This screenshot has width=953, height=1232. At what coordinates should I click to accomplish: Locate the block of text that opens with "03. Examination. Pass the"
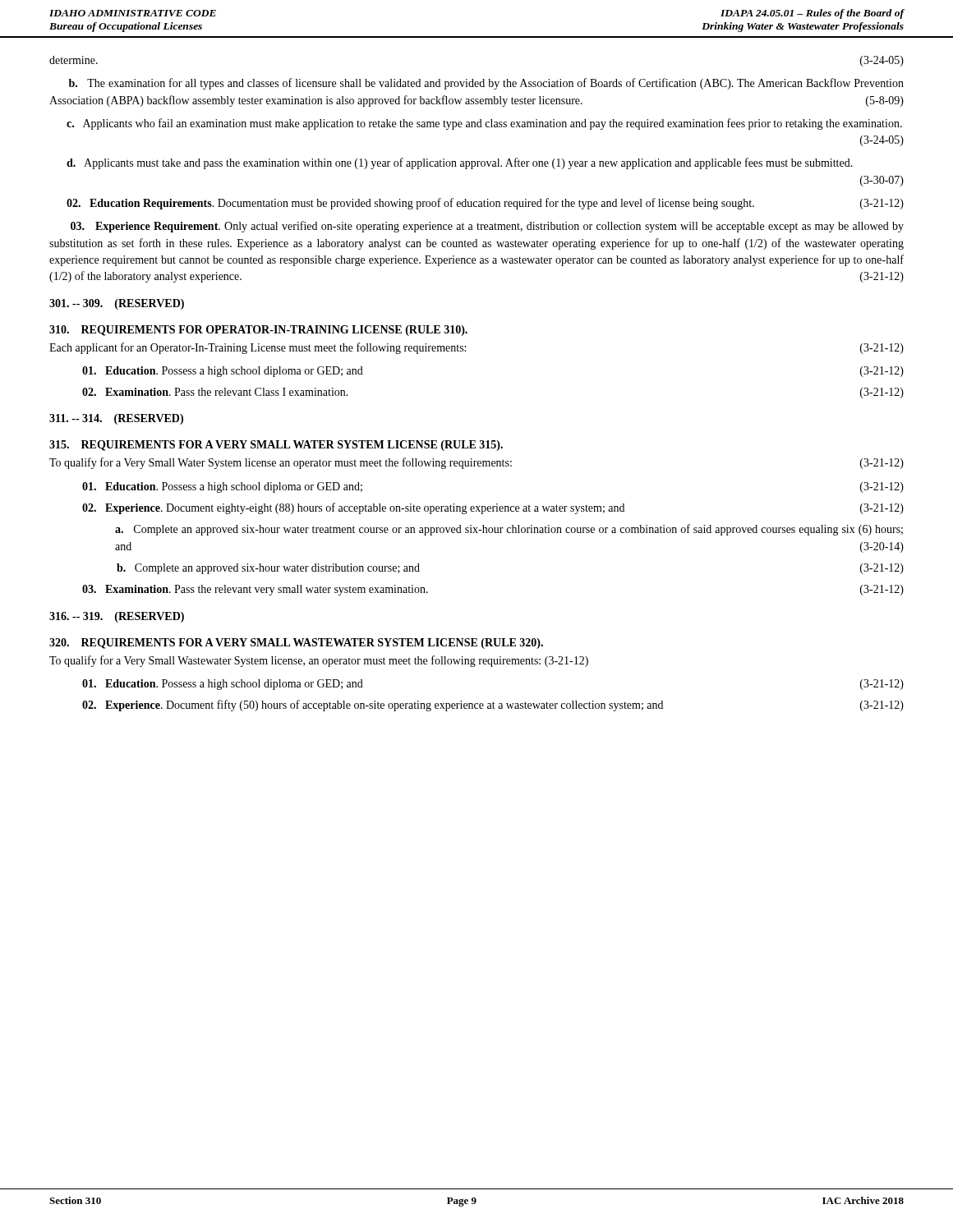coord(257,590)
